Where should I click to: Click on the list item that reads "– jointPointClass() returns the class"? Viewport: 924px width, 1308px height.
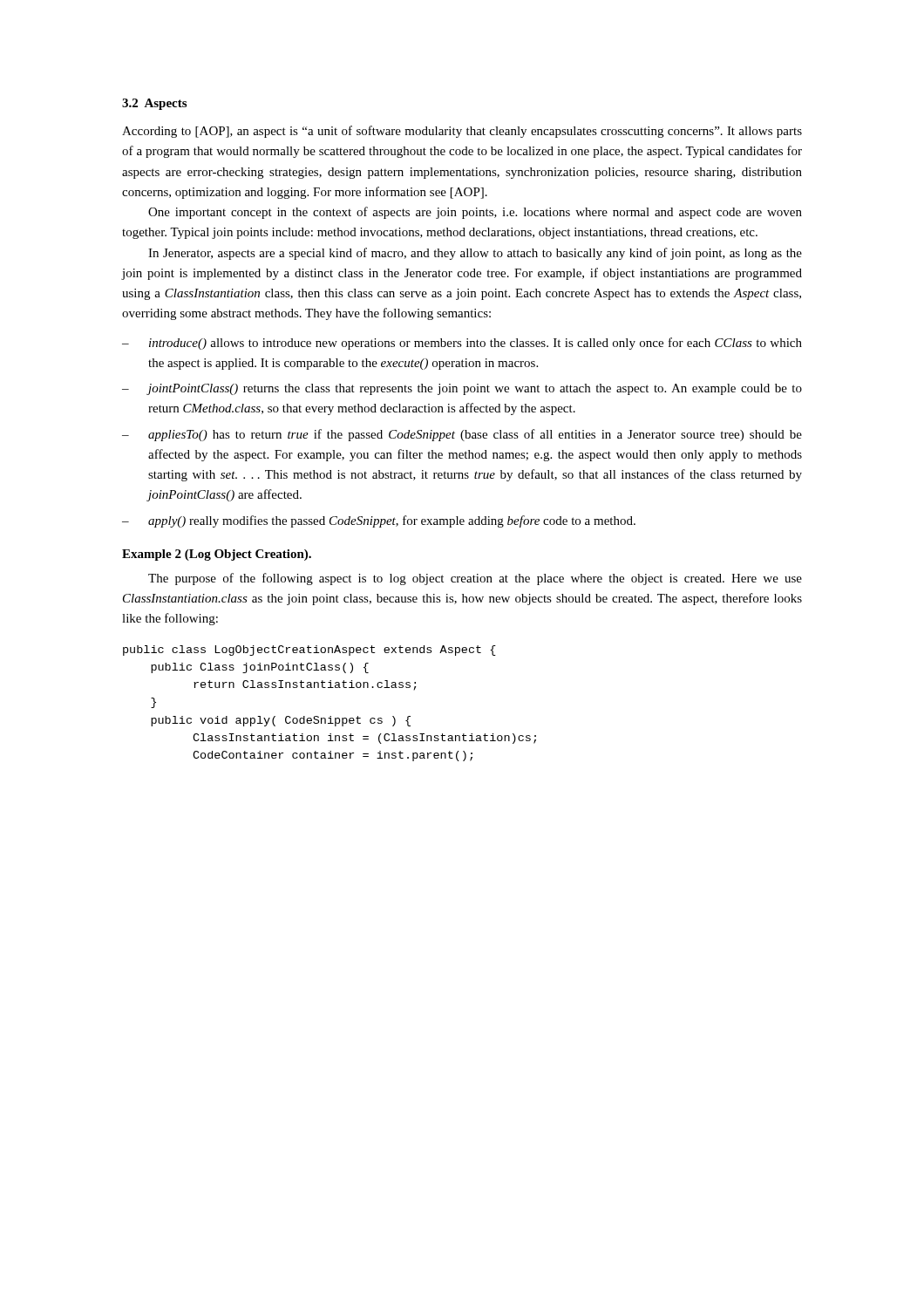tap(462, 397)
